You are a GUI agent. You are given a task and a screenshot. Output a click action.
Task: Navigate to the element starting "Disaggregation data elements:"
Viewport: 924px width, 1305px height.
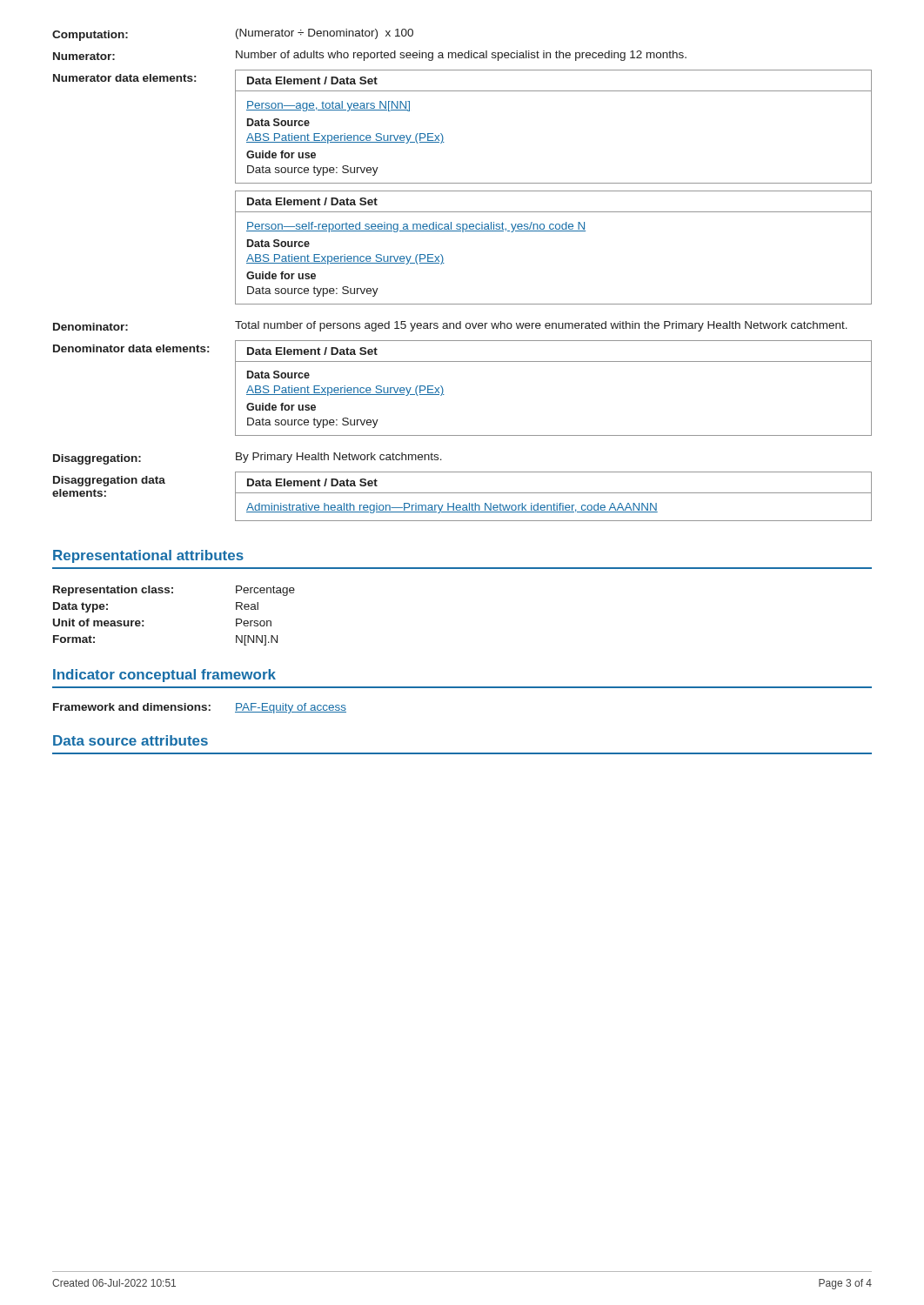pos(109,486)
